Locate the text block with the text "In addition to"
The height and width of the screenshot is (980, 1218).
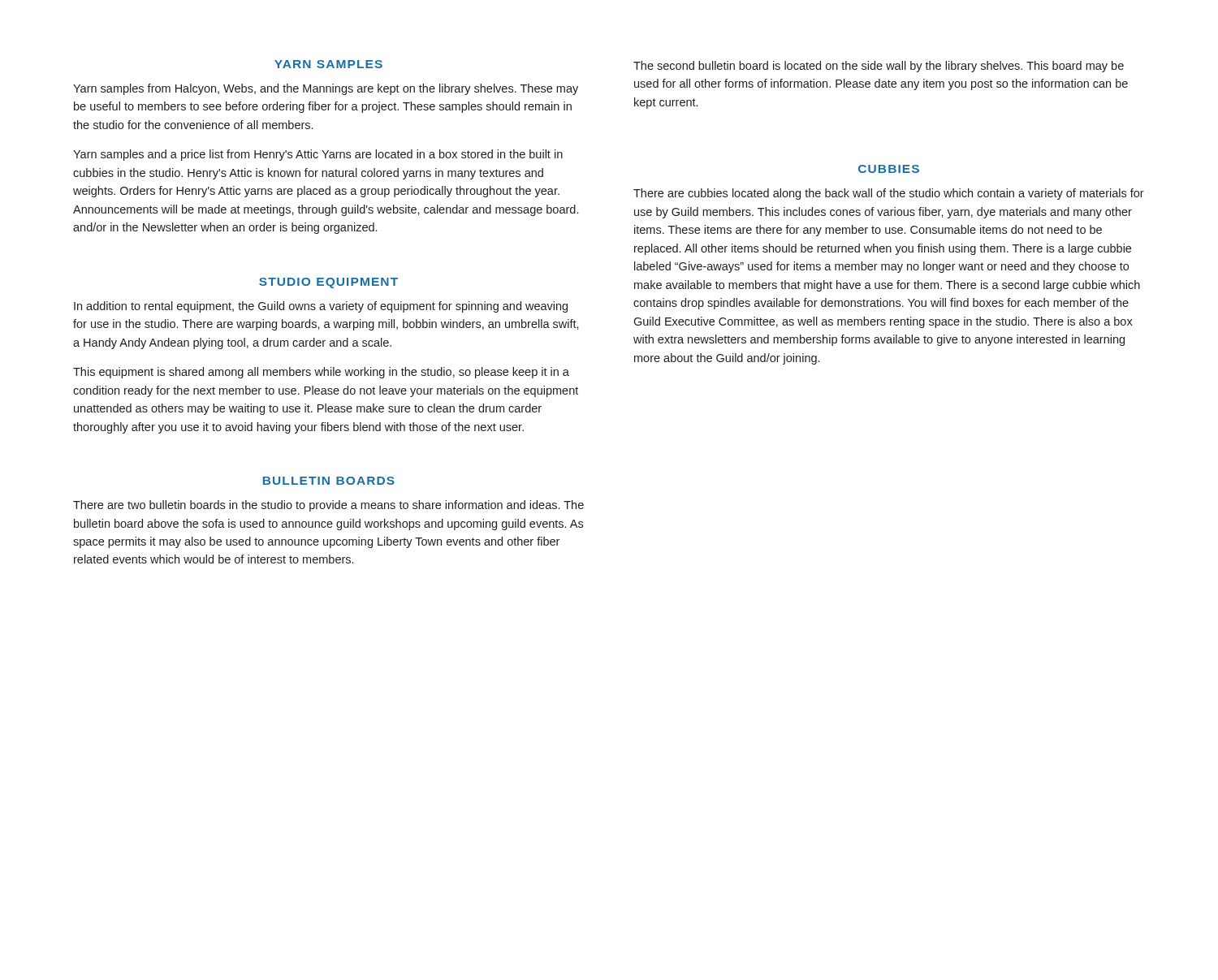click(x=326, y=324)
